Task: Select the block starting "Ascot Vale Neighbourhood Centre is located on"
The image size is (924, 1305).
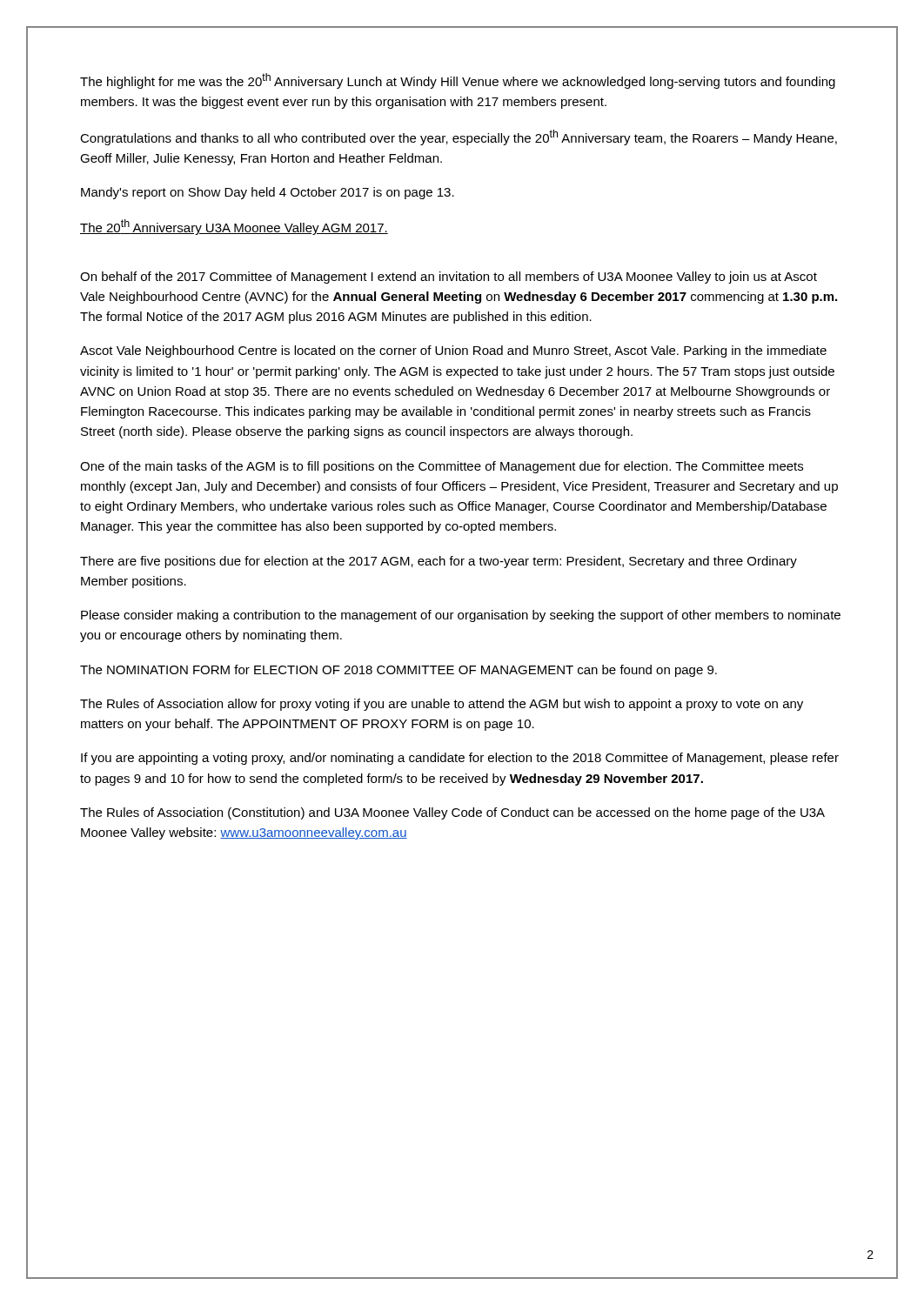Action: coord(458,391)
